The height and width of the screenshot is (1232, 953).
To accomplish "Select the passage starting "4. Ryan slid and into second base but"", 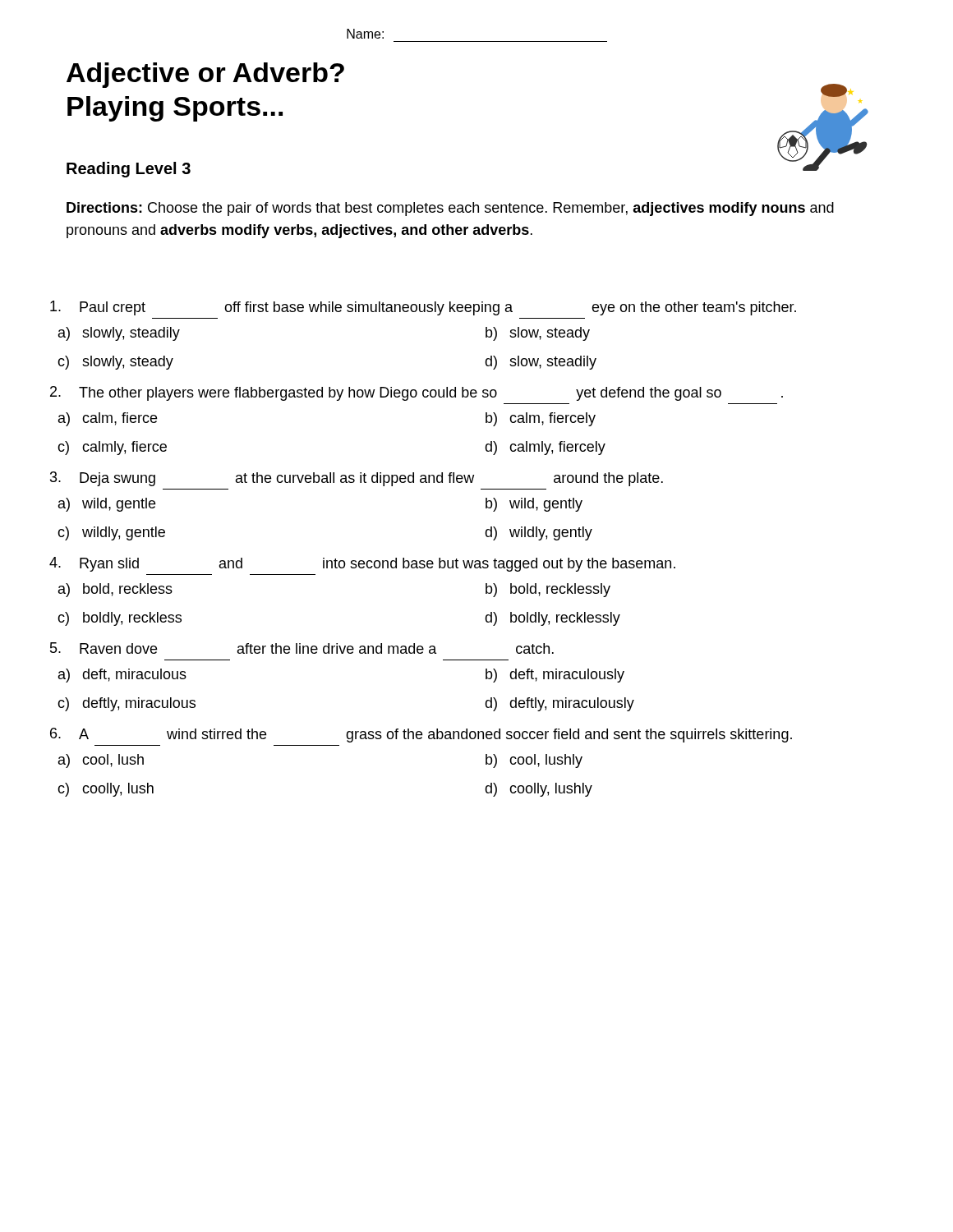I will click(476, 591).
